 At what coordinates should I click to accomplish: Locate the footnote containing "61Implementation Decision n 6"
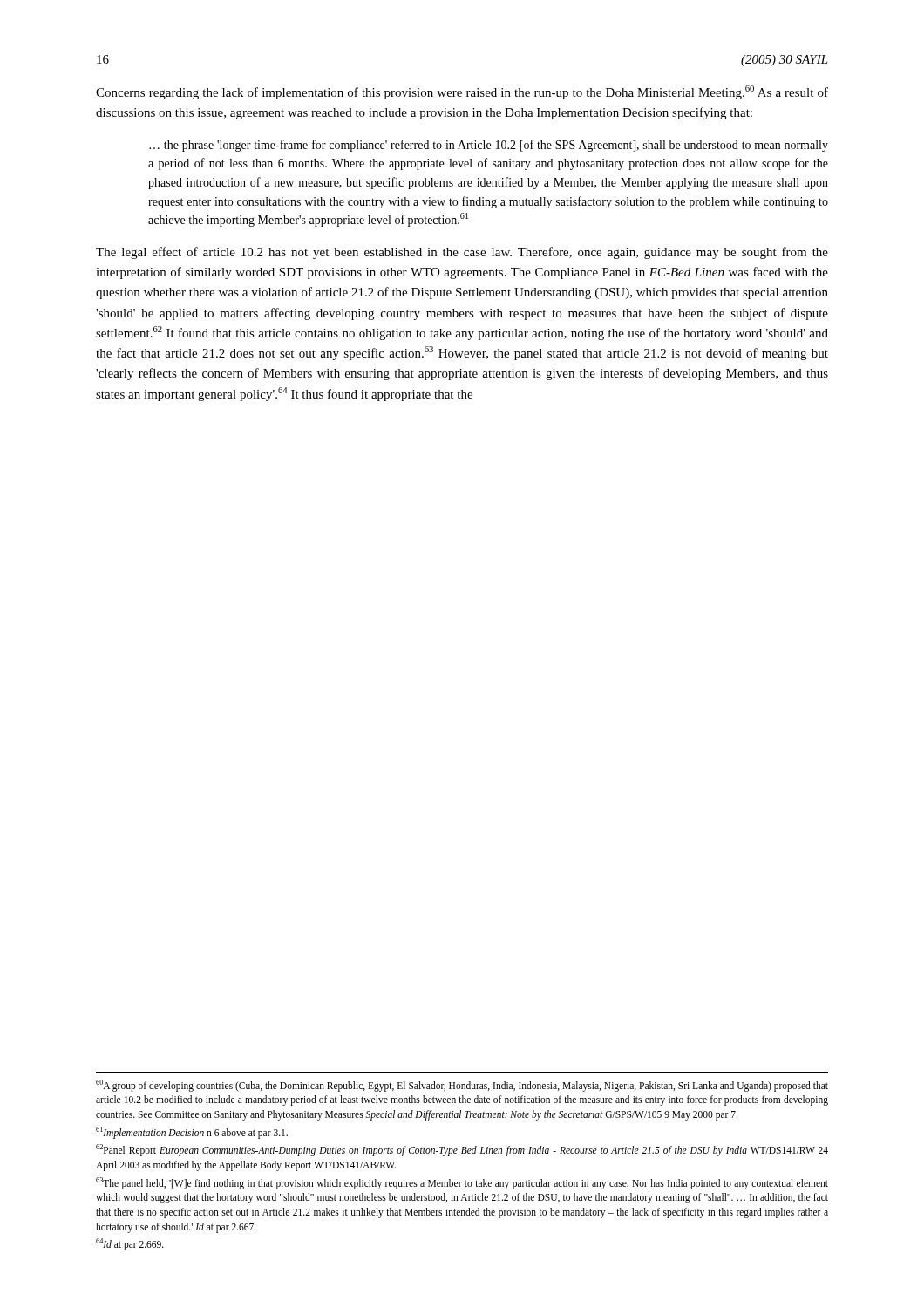tap(192, 1132)
